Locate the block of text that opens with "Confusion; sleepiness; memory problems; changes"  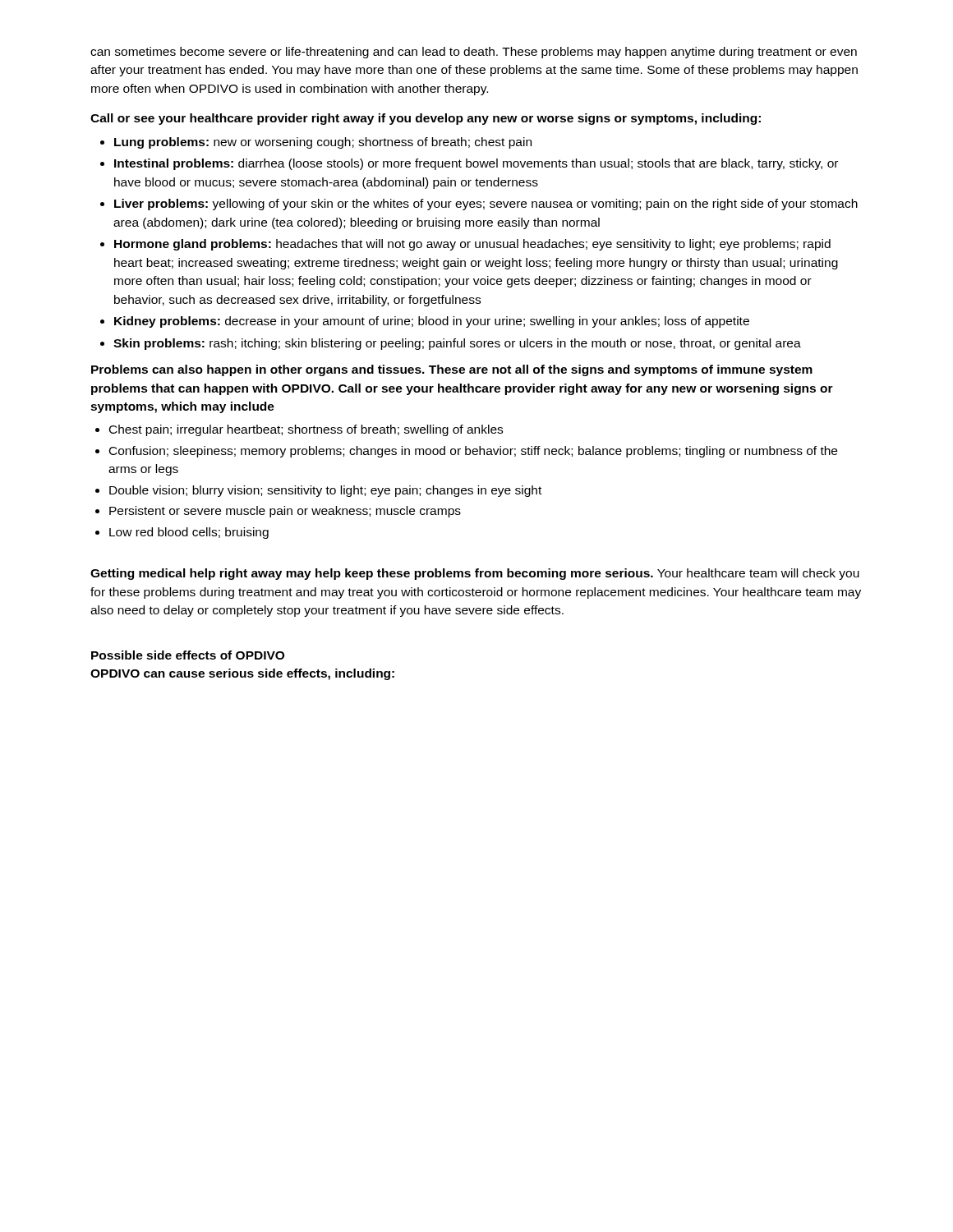pos(473,460)
